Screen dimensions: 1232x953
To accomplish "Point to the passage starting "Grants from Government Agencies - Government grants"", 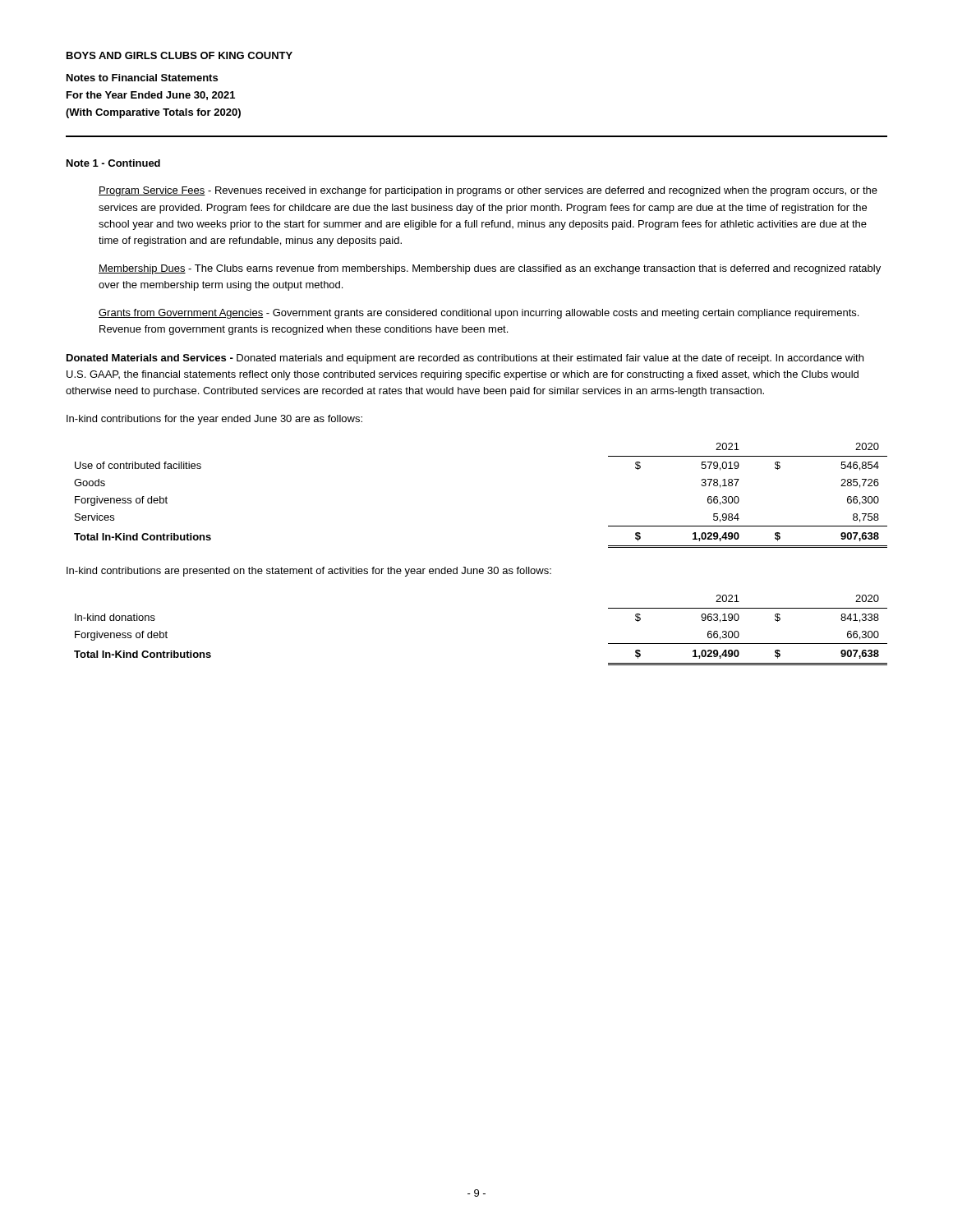I will 479,321.
